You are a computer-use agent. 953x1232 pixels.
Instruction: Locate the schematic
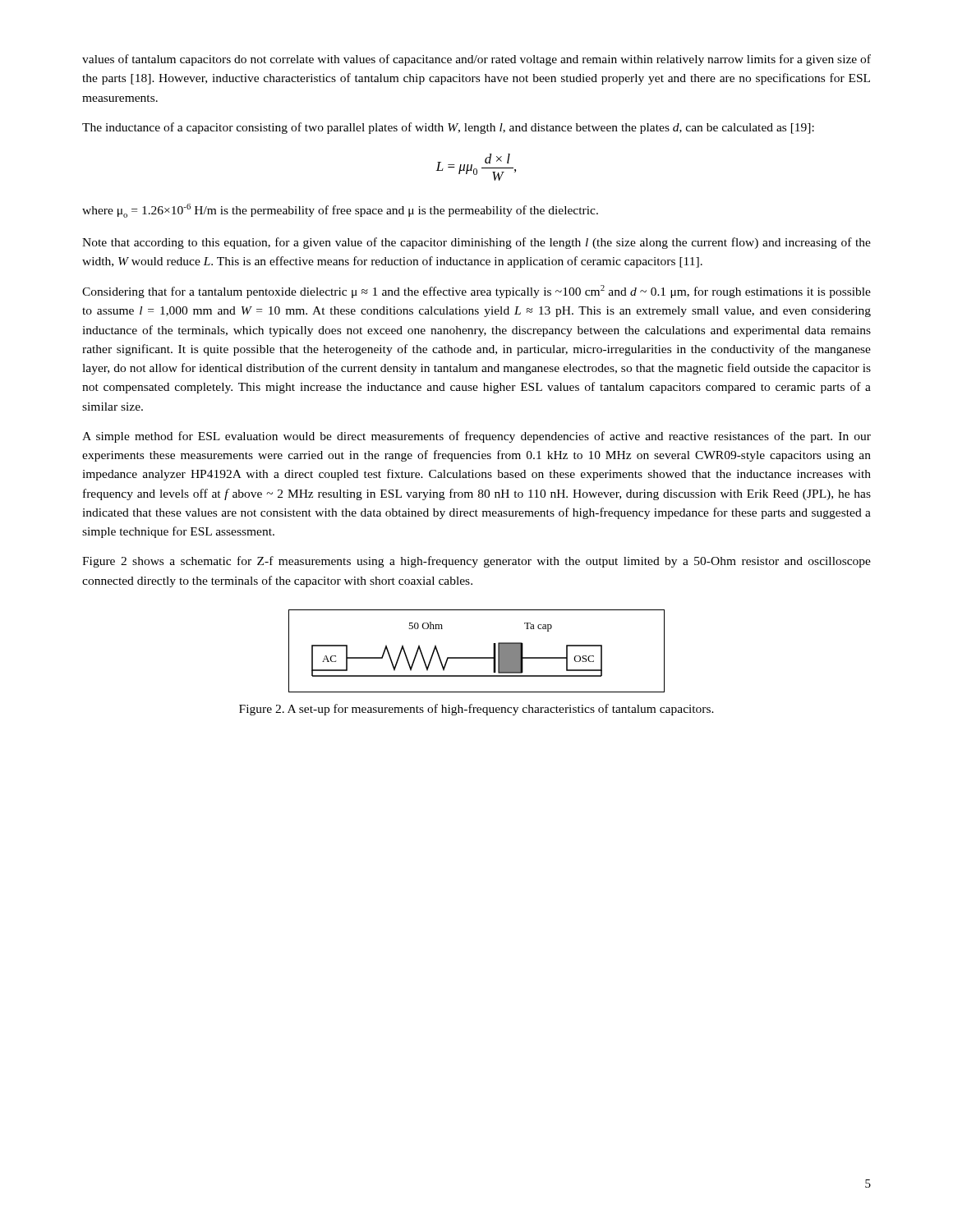coord(476,651)
